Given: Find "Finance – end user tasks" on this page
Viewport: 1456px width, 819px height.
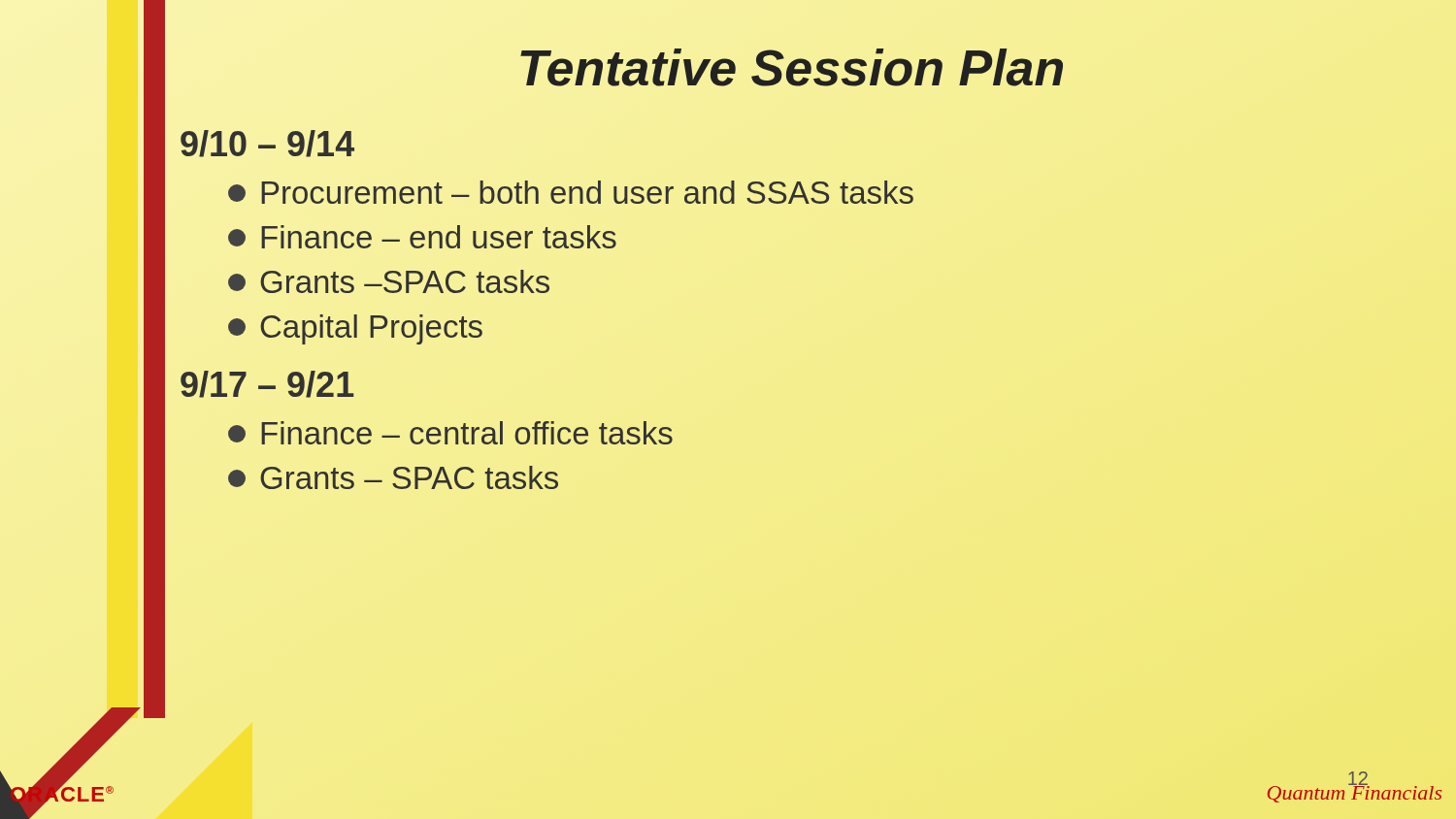Looking at the screenshot, I should click(x=423, y=238).
